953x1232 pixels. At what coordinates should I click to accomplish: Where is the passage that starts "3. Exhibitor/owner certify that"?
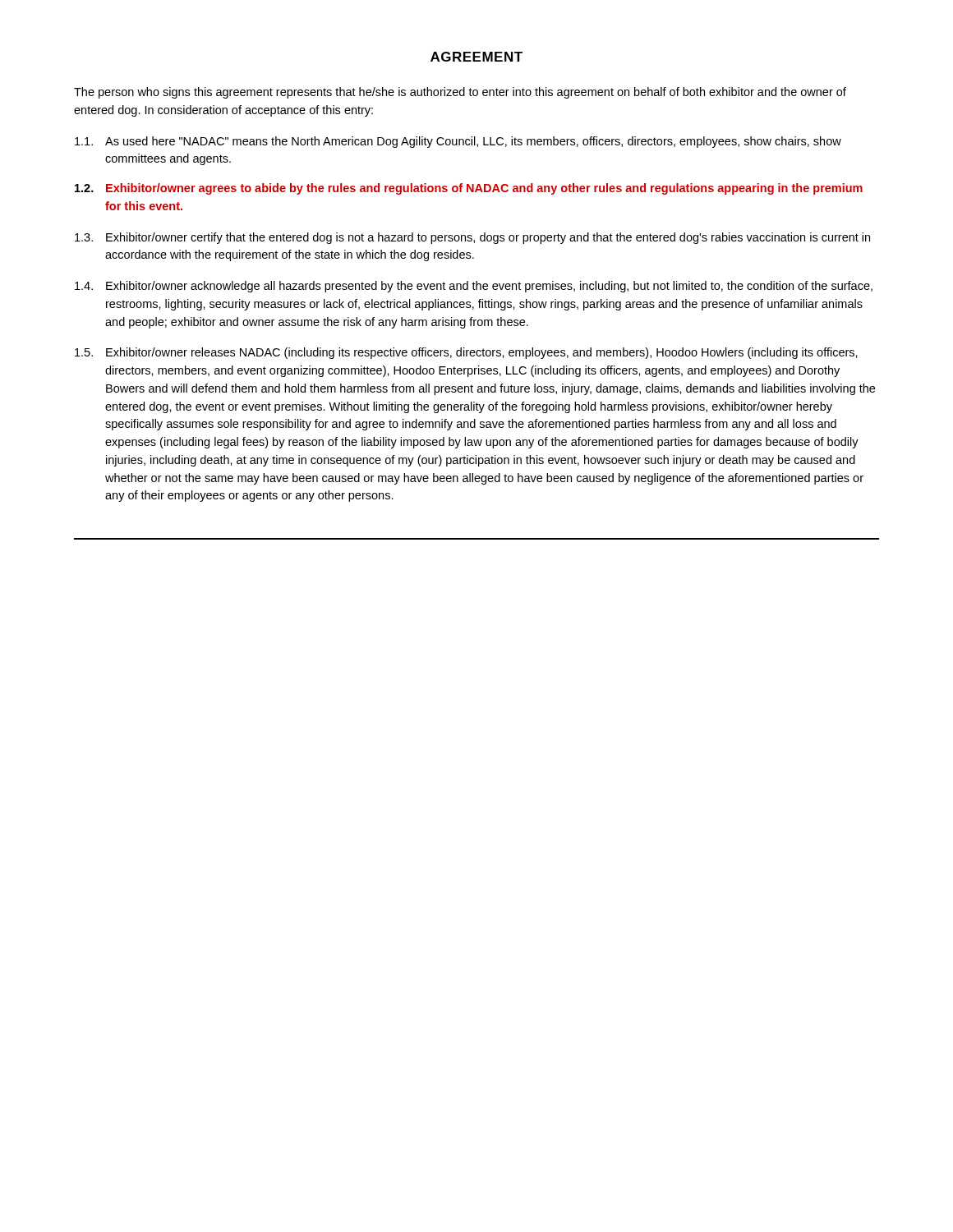[476, 247]
